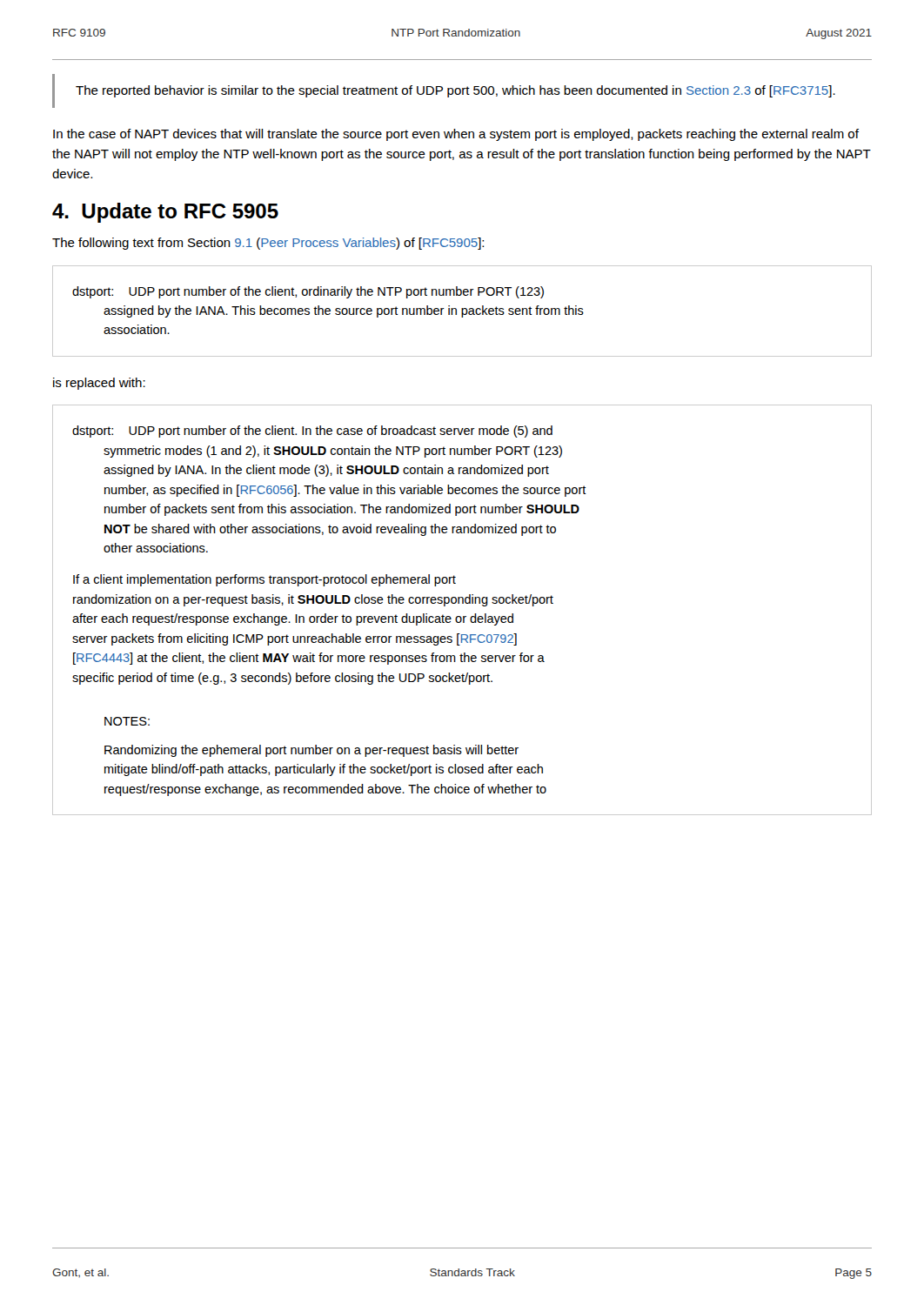
Task: Locate the block starting "The reported behavior is similar to the"
Action: pos(474,91)
